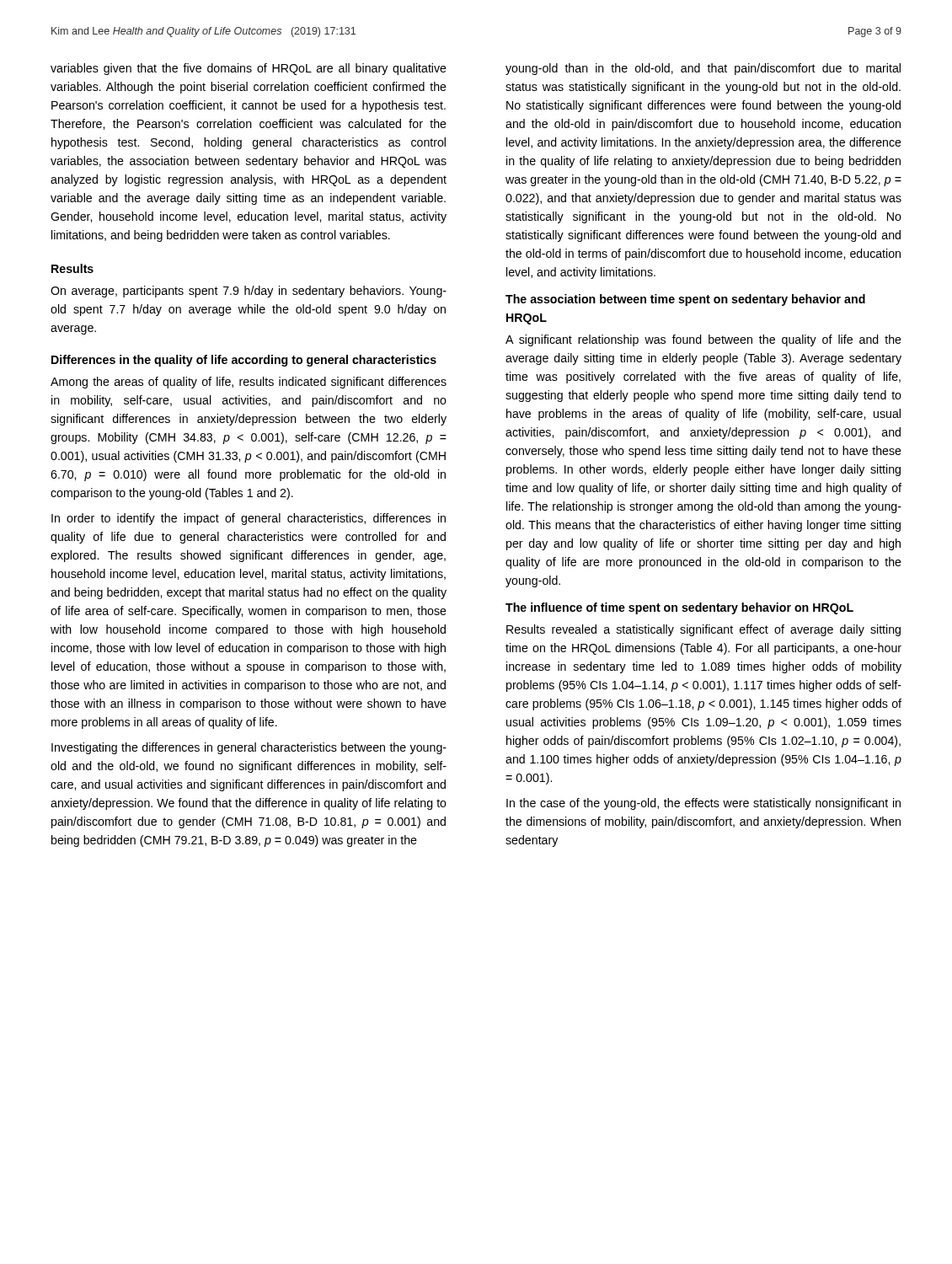Point to the text block starting "Results revealed a statistically significant"

point(703,735)
